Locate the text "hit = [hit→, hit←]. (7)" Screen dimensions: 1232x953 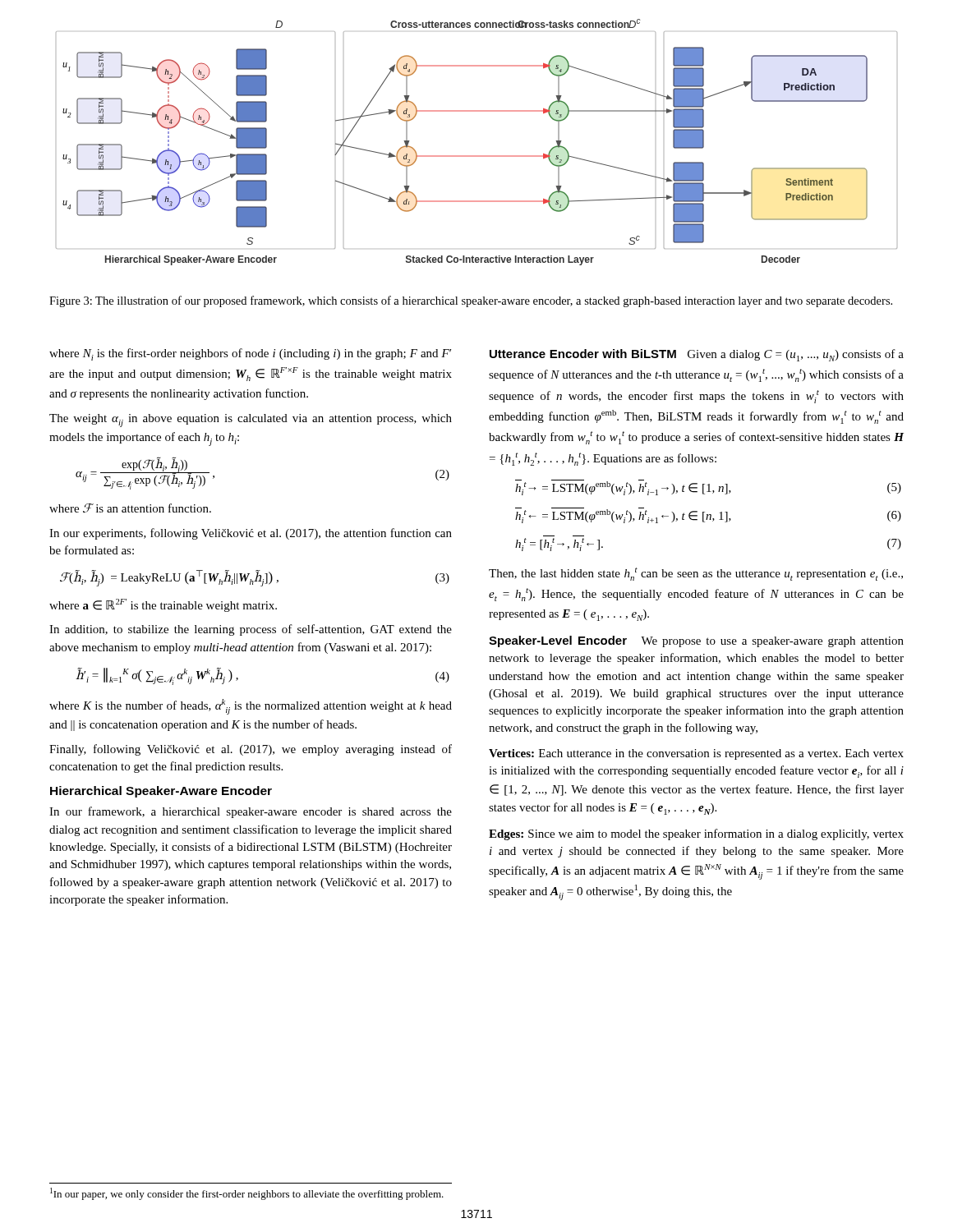pos(548,544)
